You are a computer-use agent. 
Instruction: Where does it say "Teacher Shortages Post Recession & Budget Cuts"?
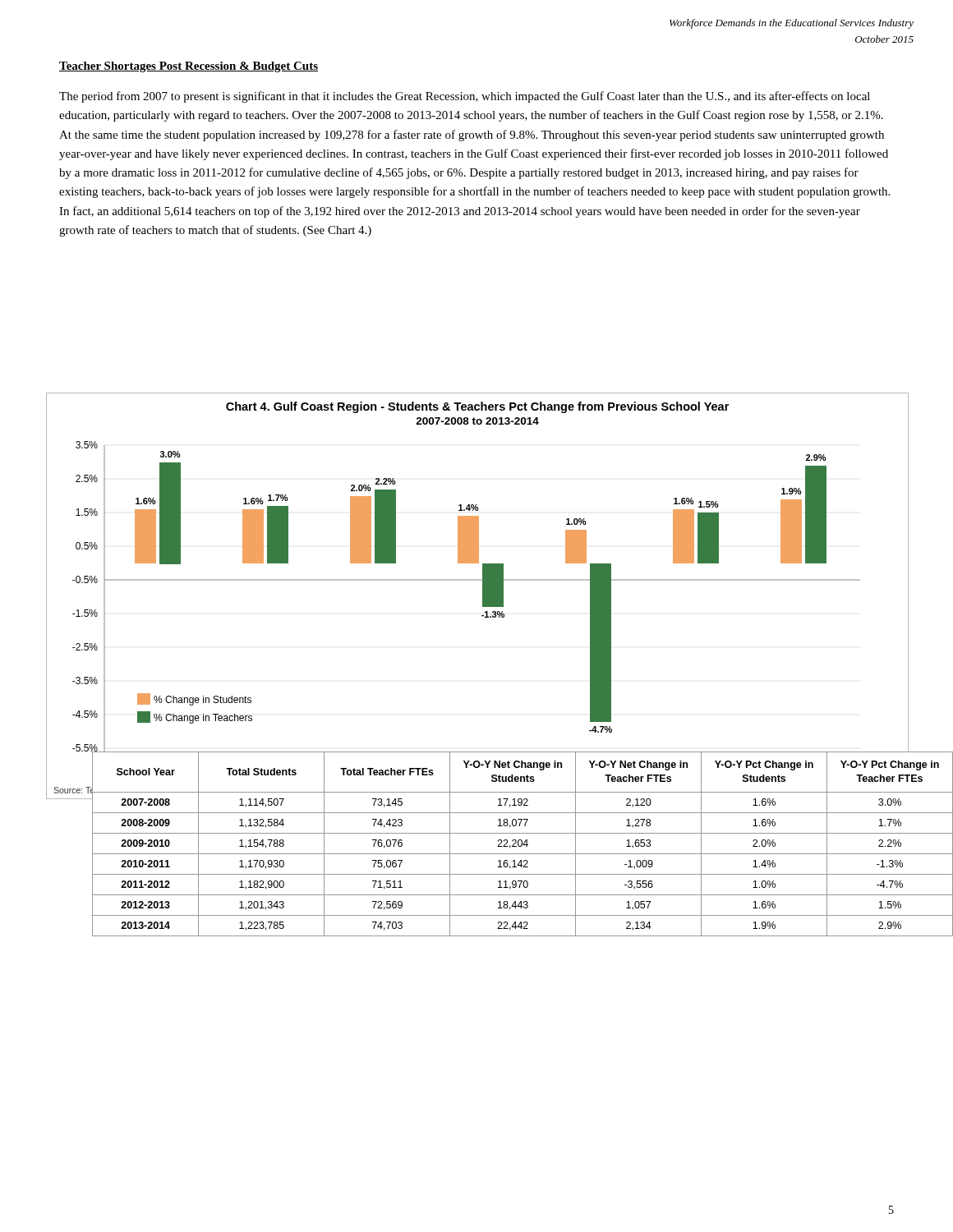point(189,66)
